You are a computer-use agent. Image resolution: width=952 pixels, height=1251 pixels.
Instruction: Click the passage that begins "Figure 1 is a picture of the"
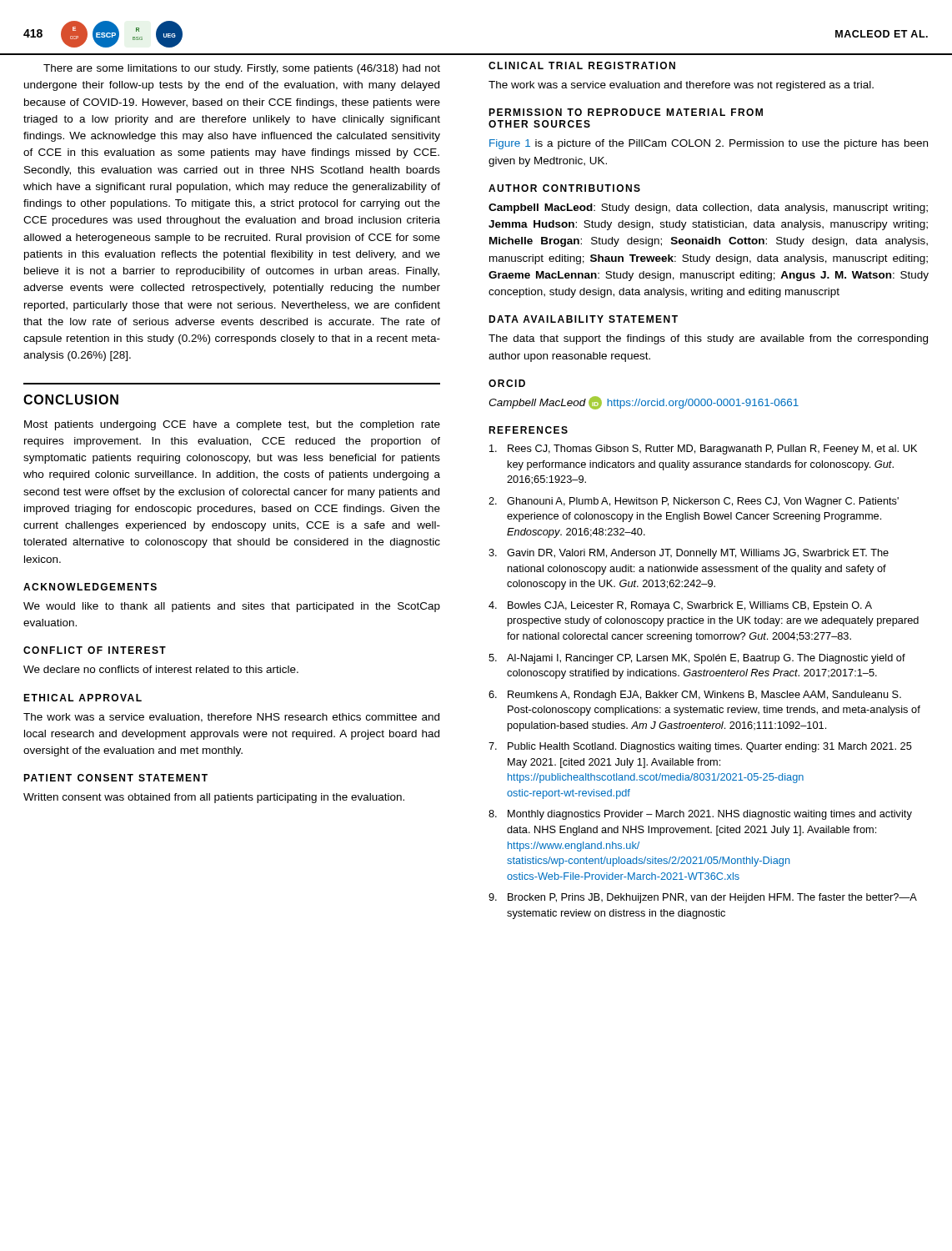[709, 152]
